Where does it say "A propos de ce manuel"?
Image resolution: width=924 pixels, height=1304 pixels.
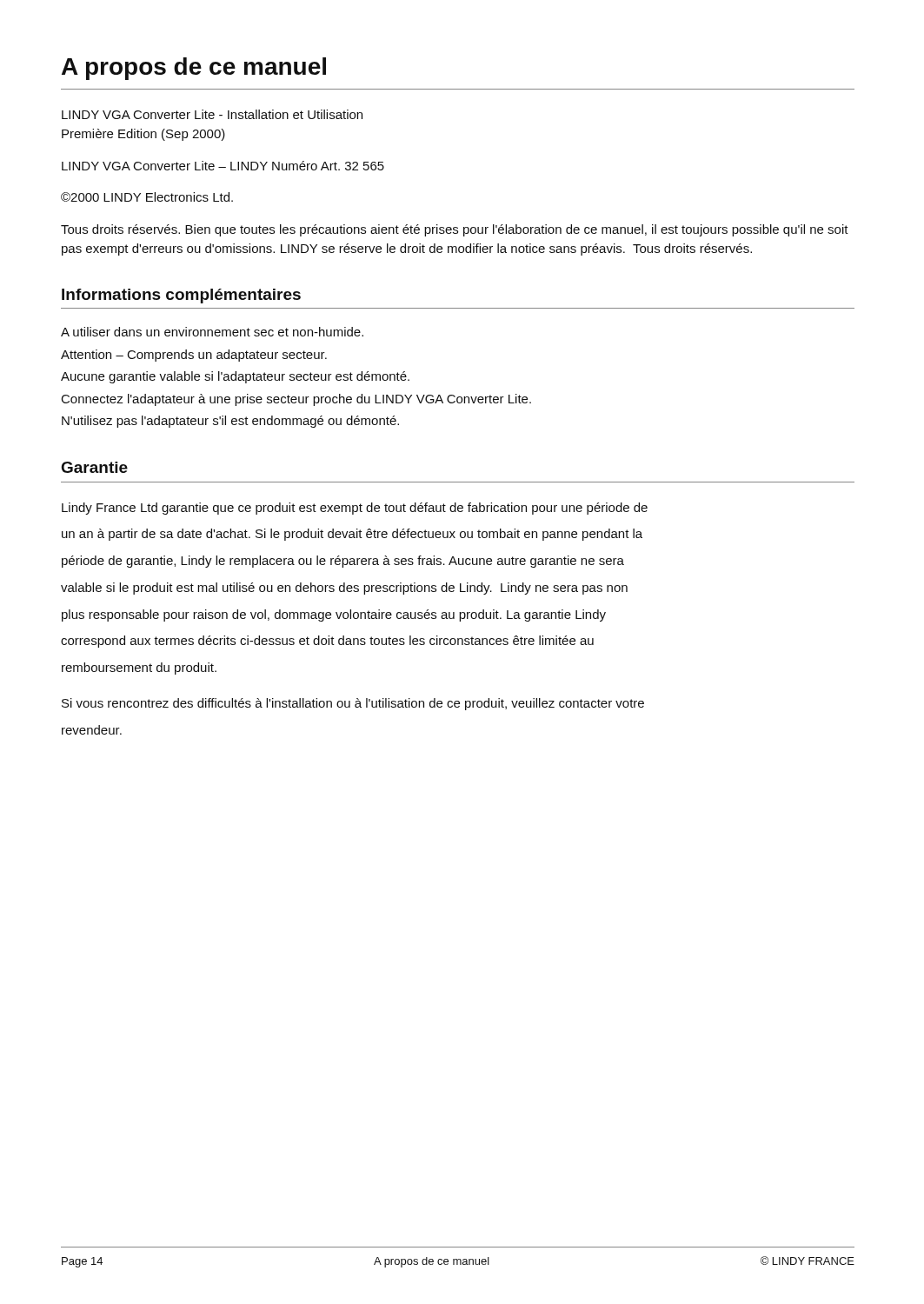tap(194, 69)
